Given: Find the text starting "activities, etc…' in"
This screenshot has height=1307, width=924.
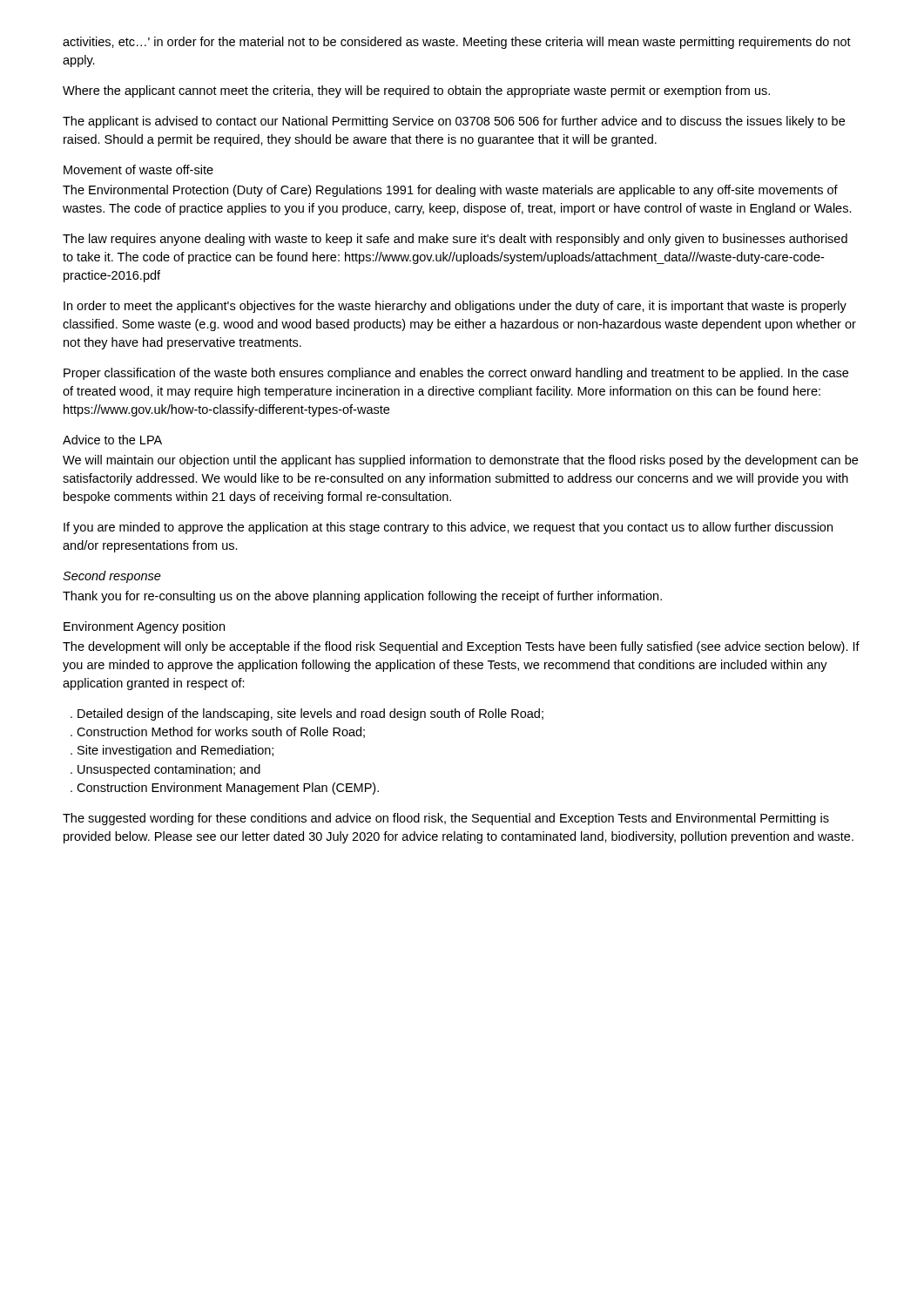Looking at the screenshot, I should [462, 51].
